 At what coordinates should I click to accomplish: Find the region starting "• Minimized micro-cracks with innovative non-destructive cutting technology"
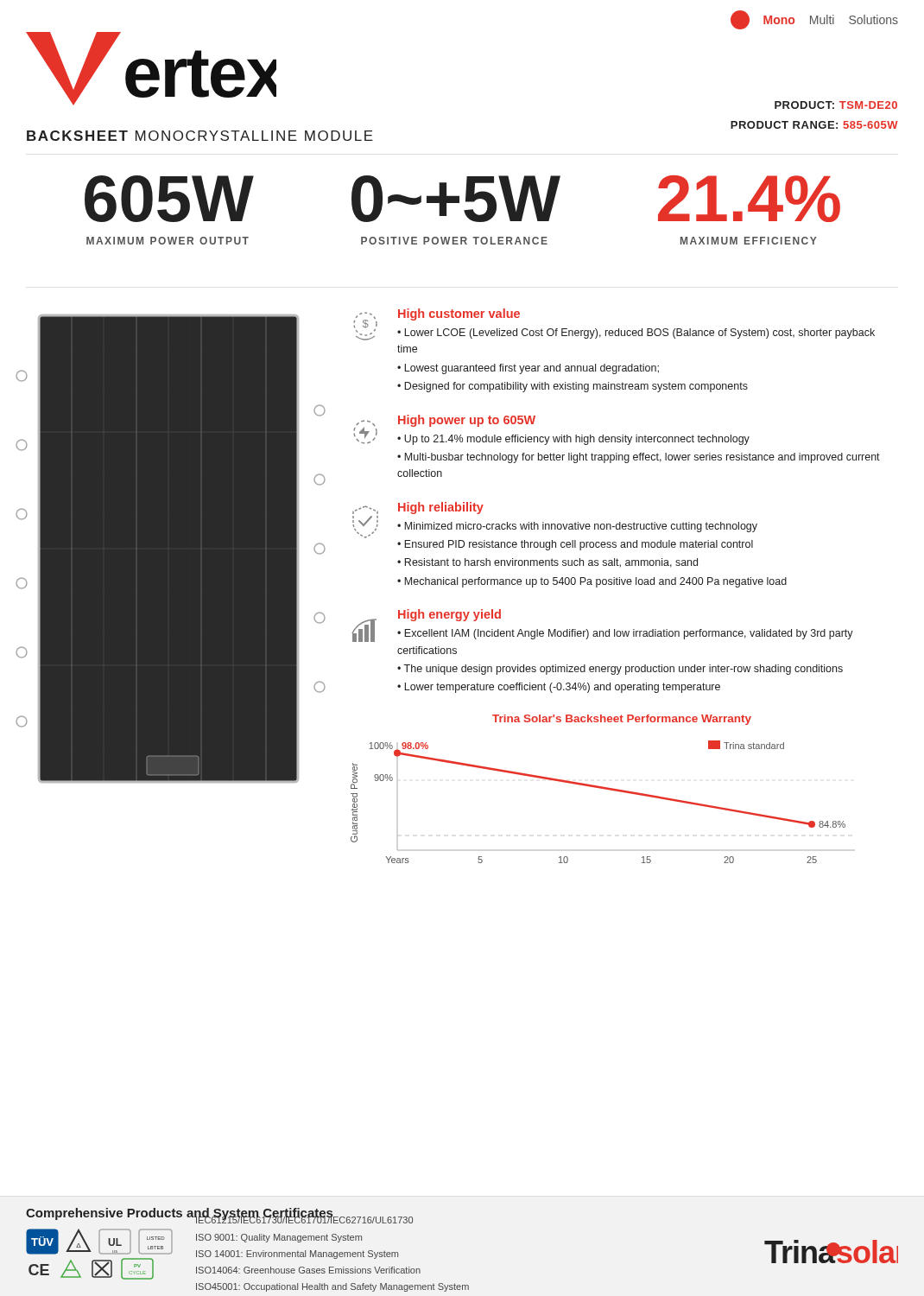(577, 526)
